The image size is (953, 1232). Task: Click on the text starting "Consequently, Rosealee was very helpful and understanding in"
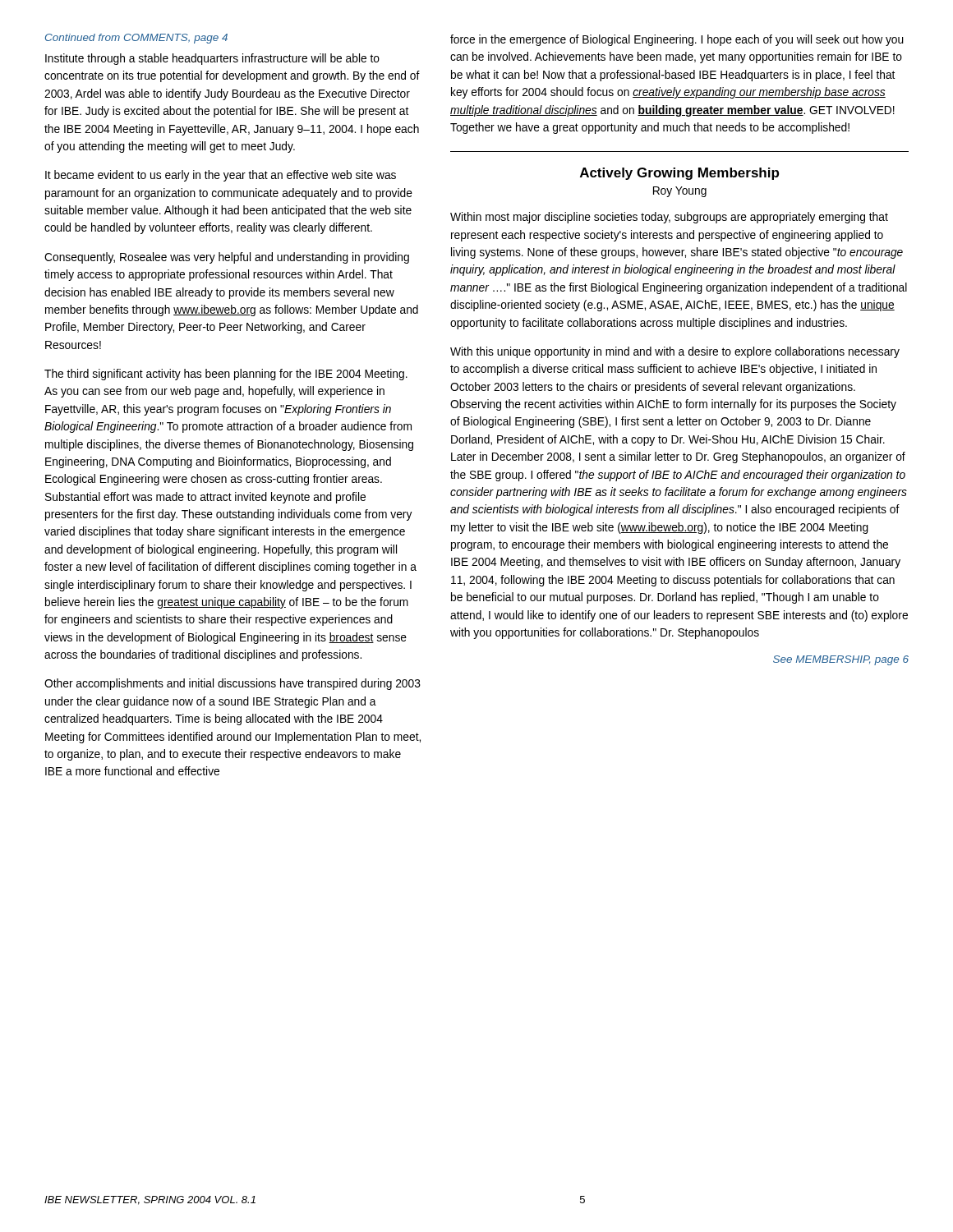pyautogui.click(x=232, y=301)
